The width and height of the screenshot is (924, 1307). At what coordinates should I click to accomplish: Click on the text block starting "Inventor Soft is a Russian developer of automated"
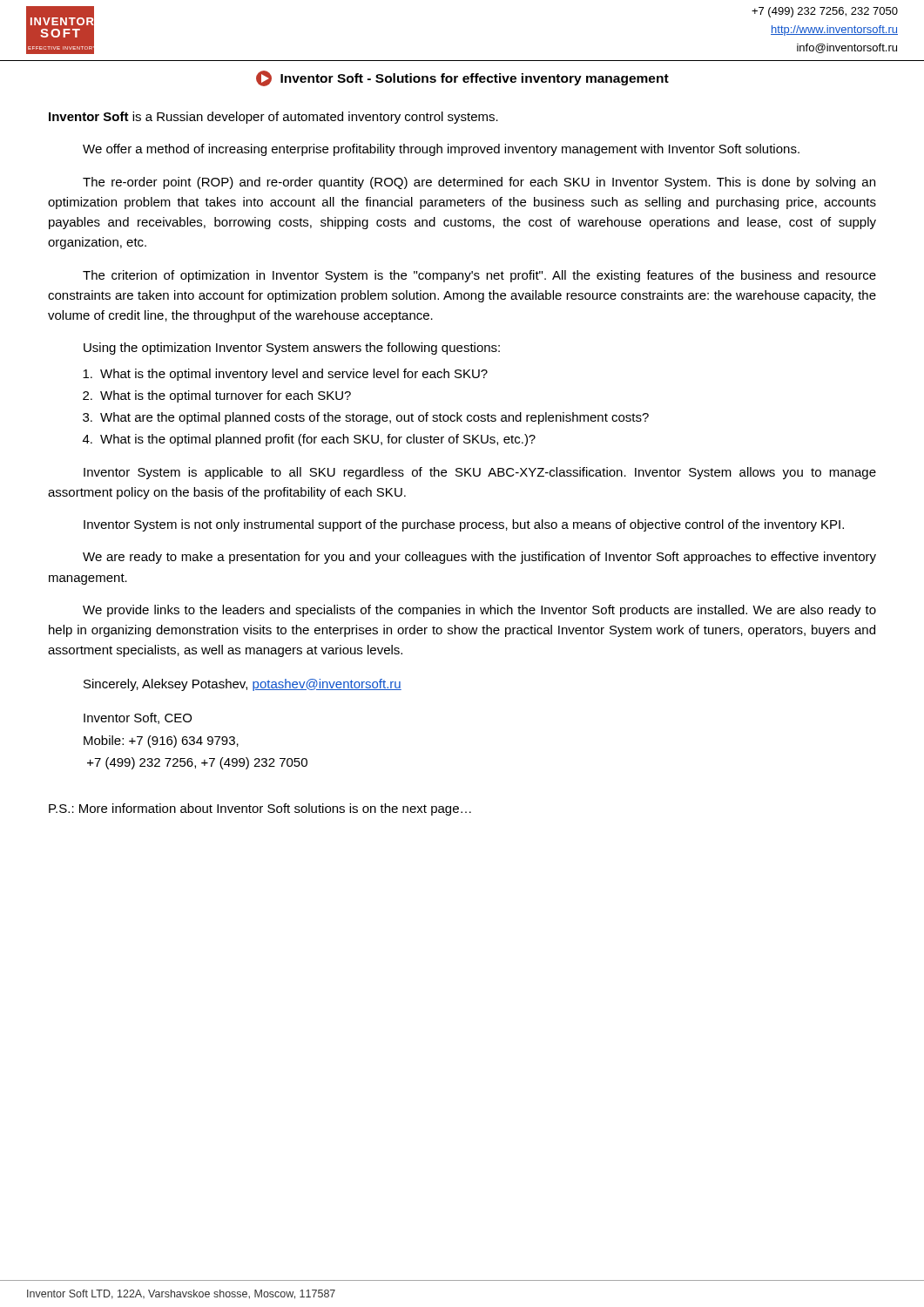pos(273,116)
